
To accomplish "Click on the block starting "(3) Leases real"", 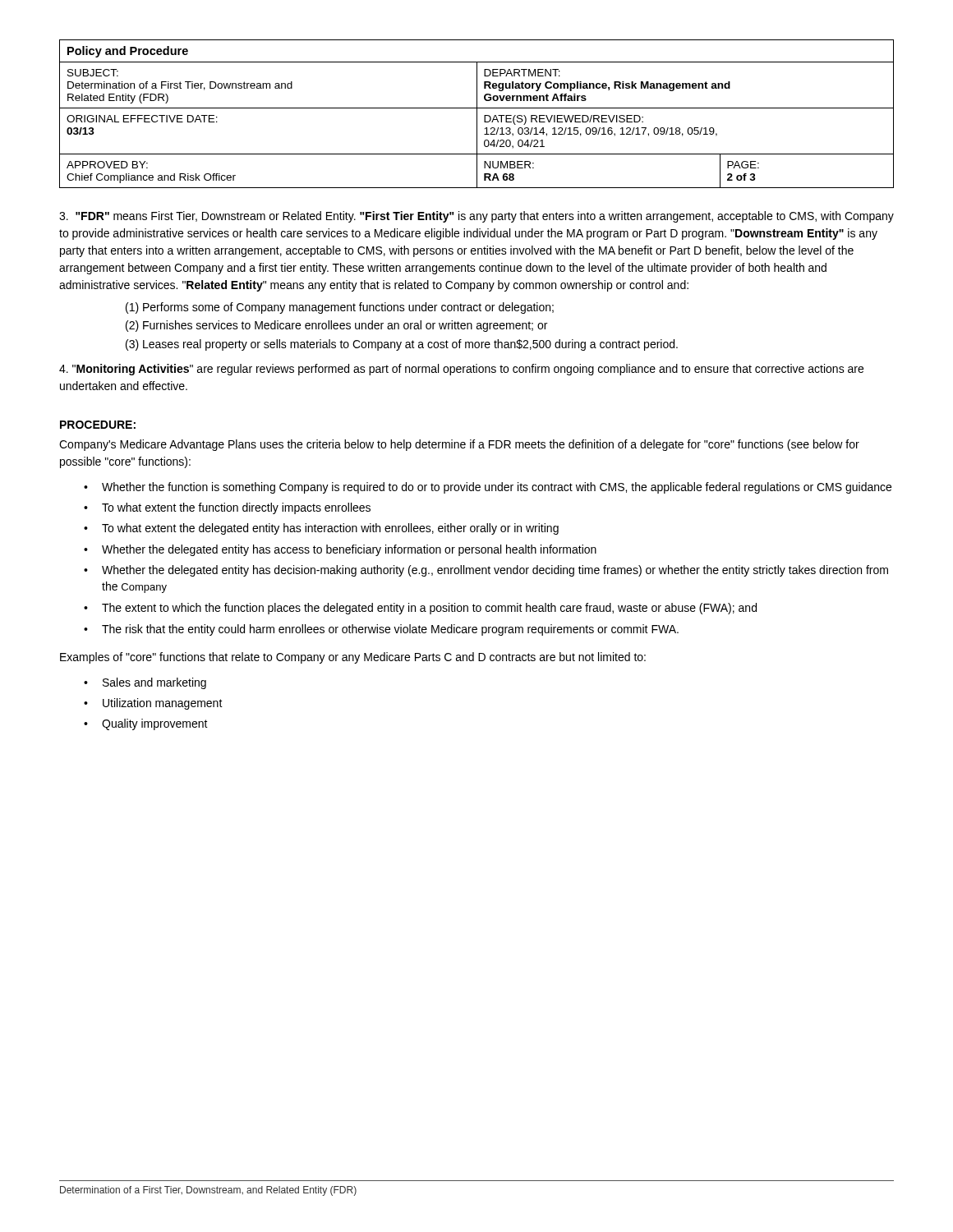I will click(x=402, y=344).
